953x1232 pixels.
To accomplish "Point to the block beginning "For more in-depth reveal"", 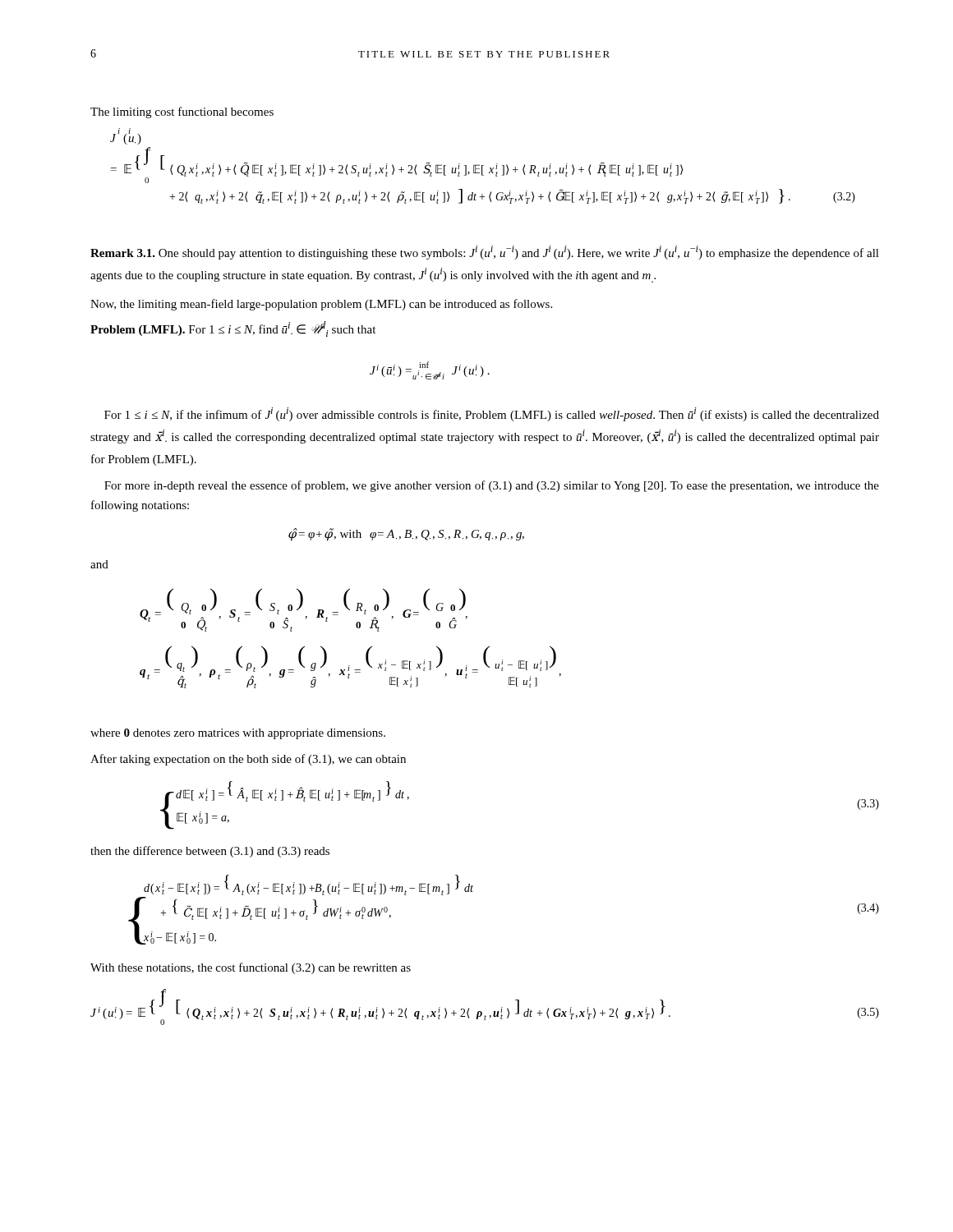I will point(485,495).
